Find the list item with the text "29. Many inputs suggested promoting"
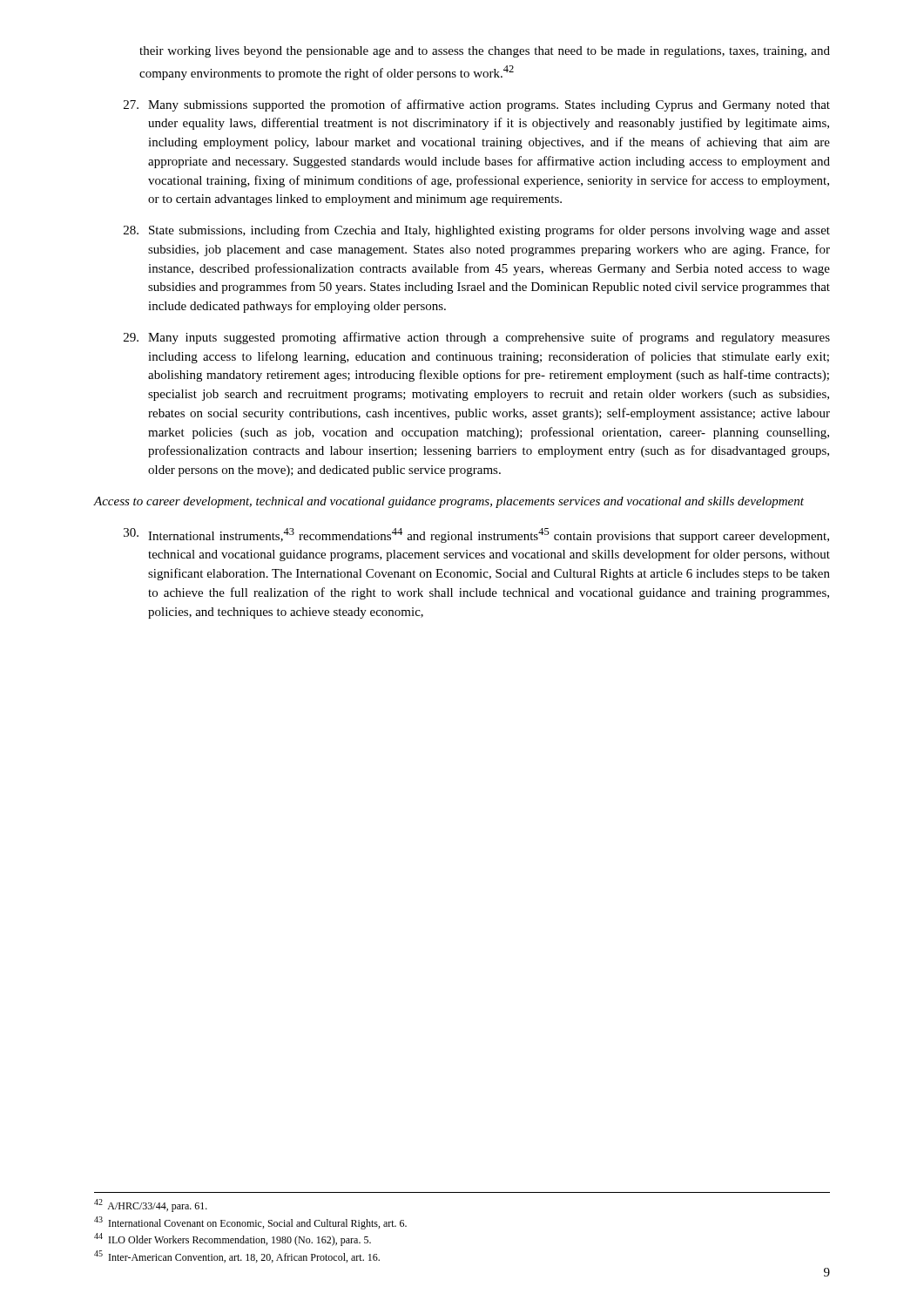The height and width of the screenshot is (1307, 924). tap(462, 404)
